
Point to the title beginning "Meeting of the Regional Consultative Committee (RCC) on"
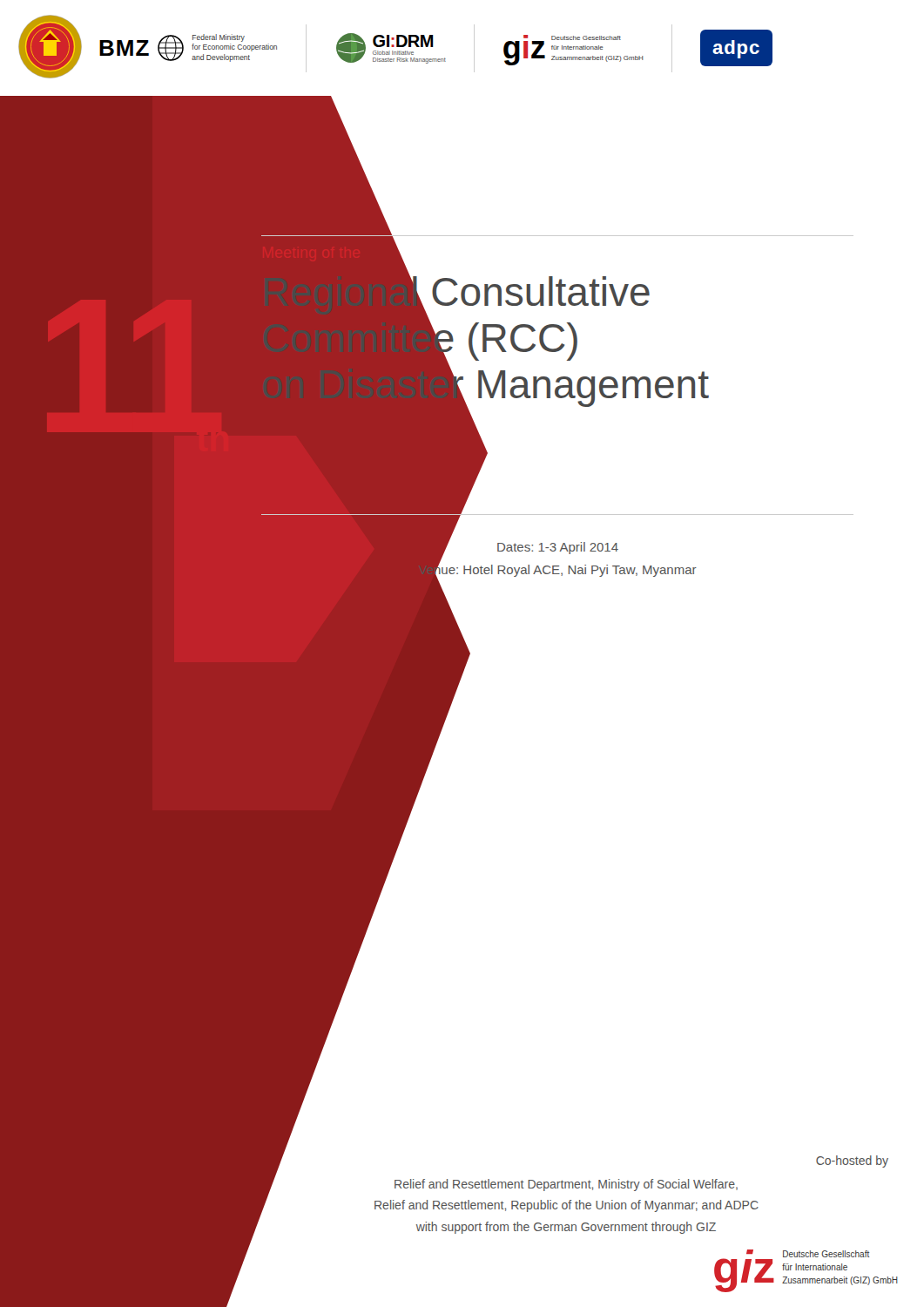(553, 326)
